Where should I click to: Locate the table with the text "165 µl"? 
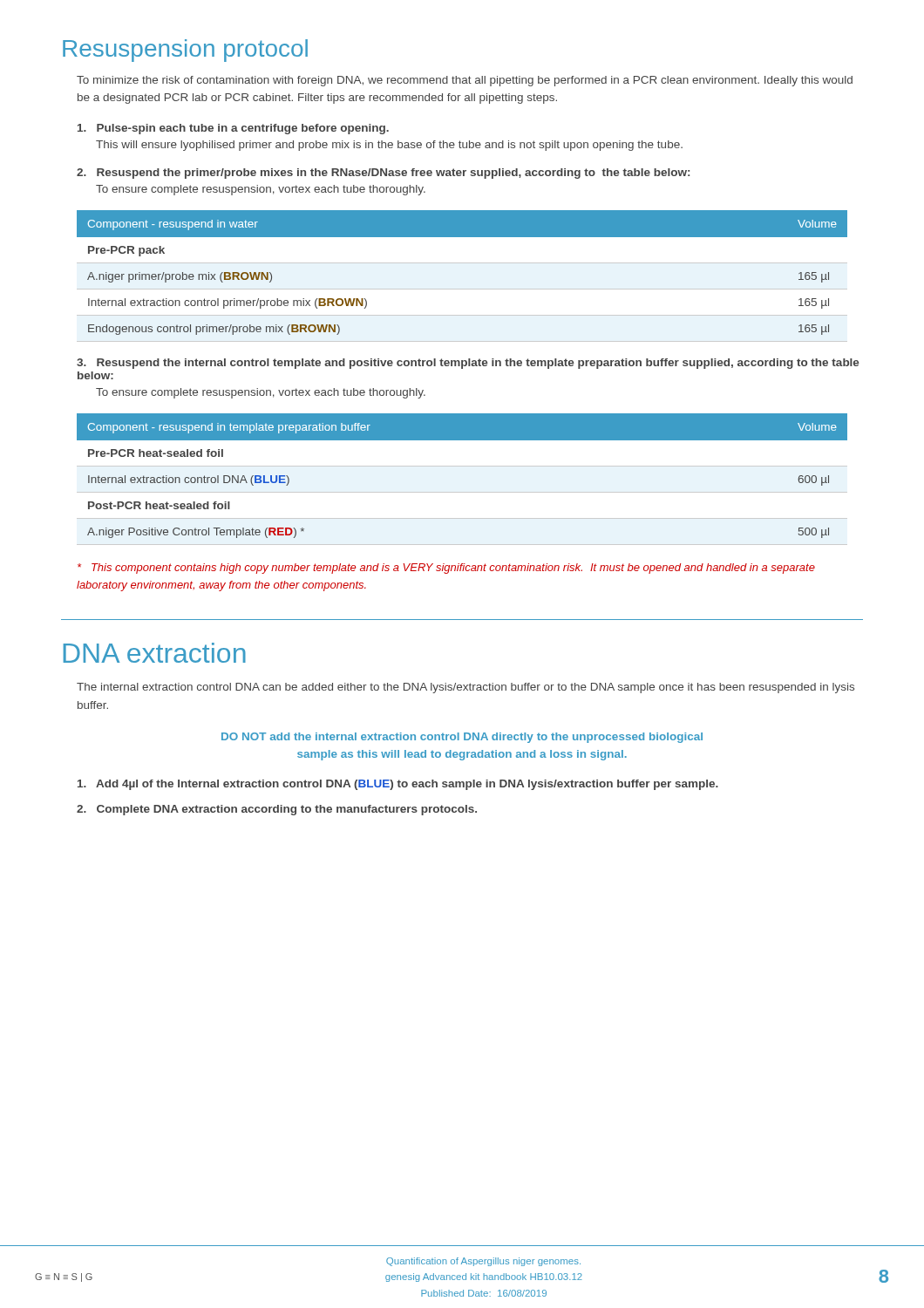(462, 276)
